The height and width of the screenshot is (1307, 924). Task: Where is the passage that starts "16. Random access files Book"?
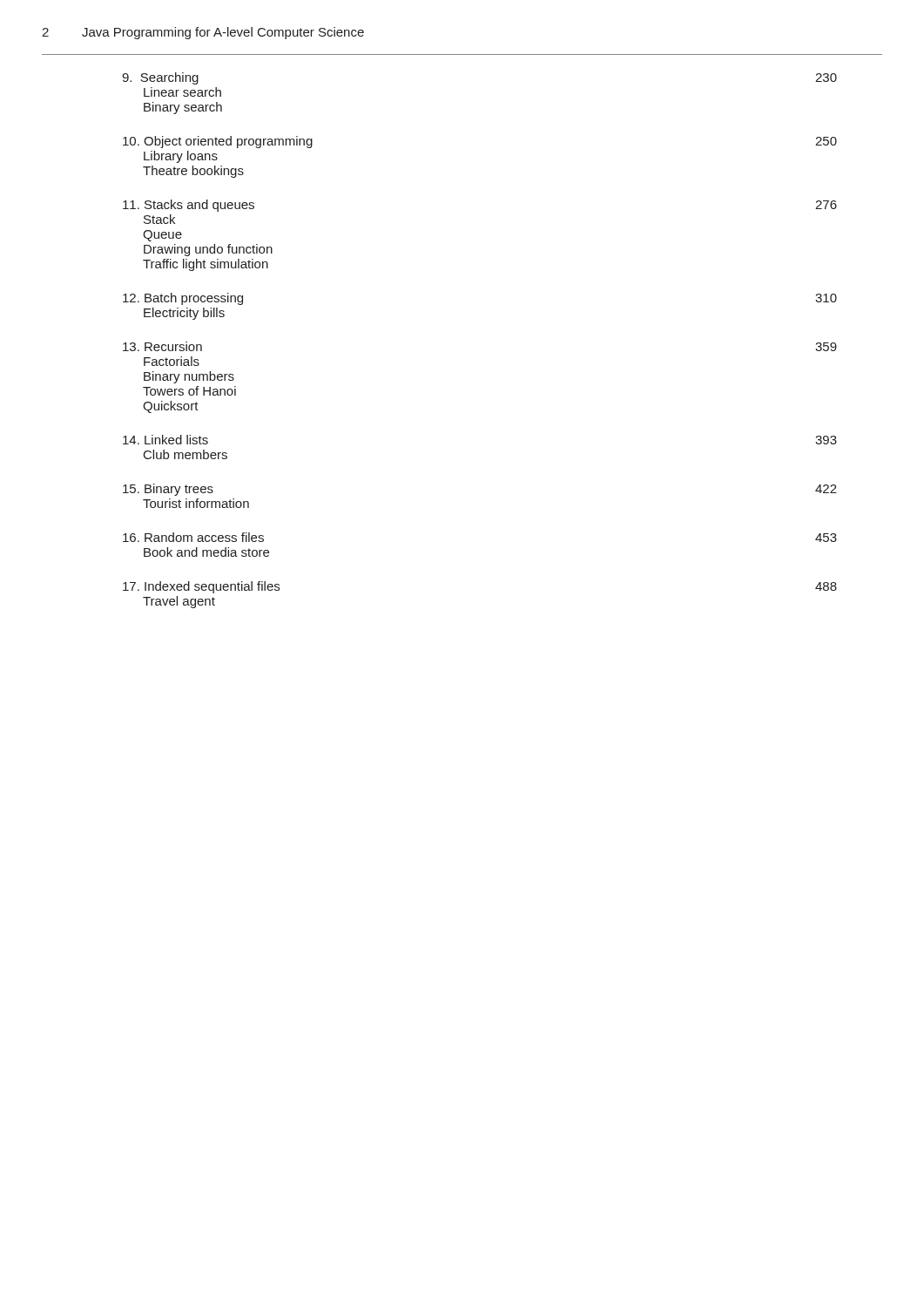188,537
